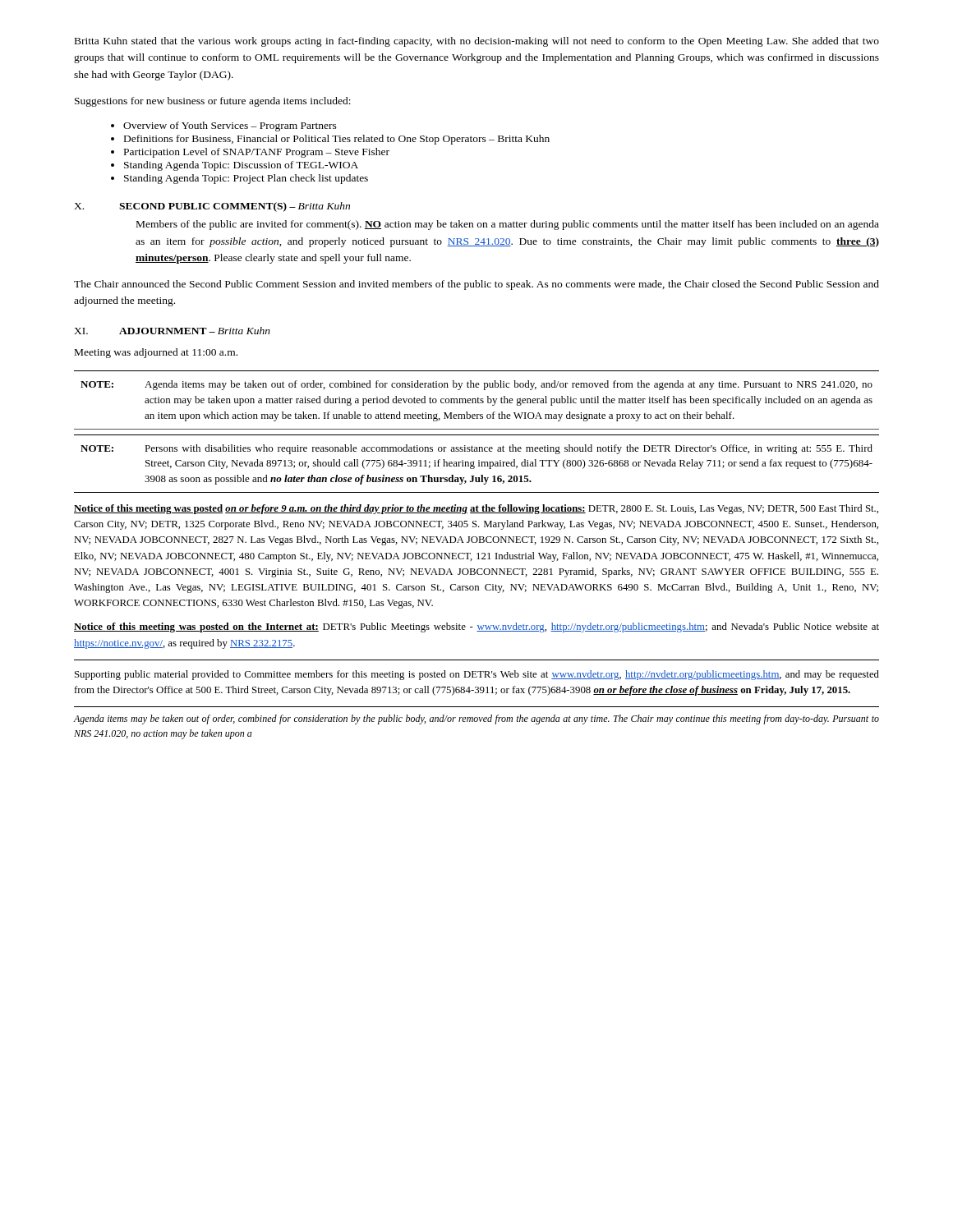
Task: Find the text block containing "Britta Kuhn stated that the various"
Action: (476, 57)
